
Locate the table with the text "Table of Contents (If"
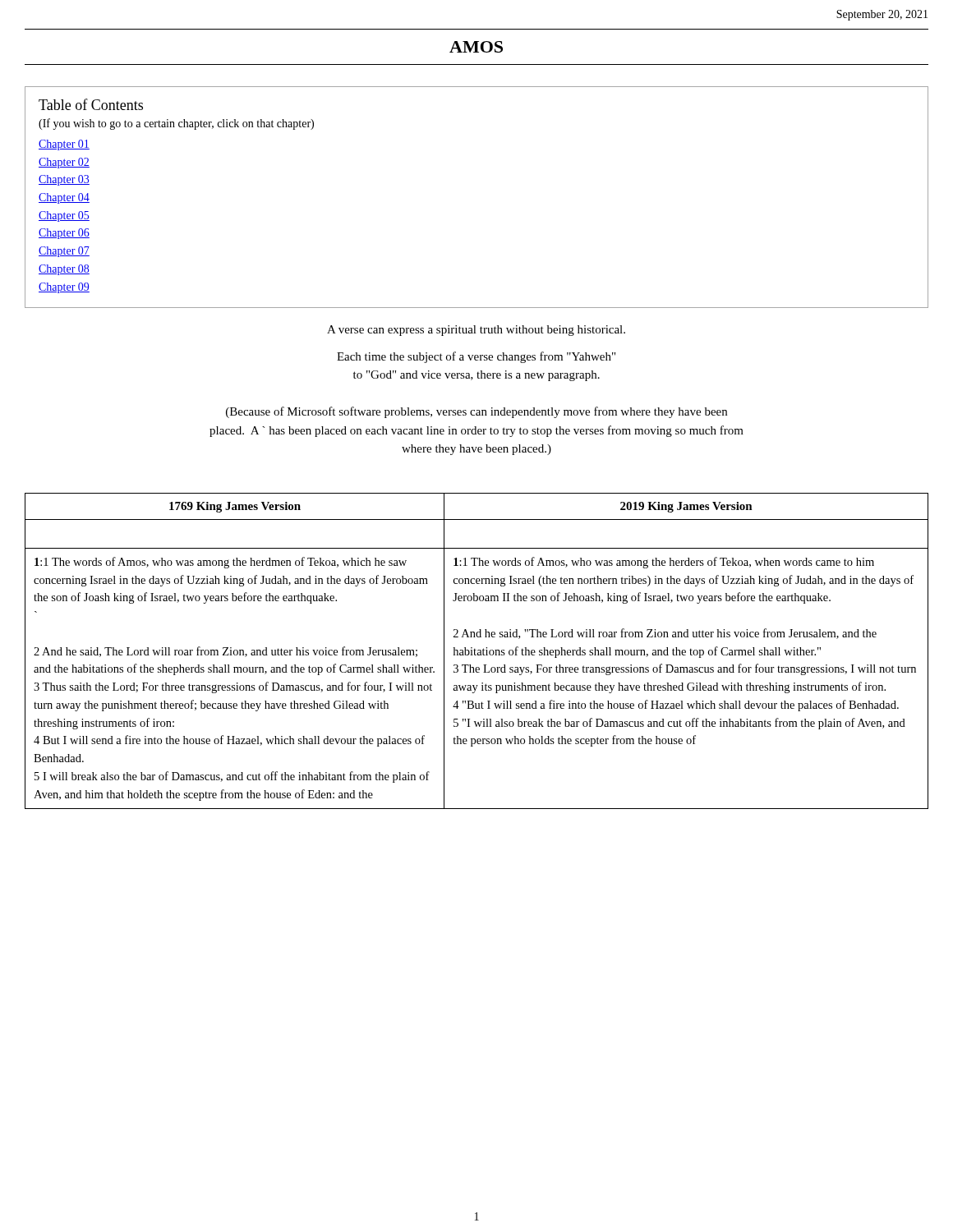pos(476,197)
